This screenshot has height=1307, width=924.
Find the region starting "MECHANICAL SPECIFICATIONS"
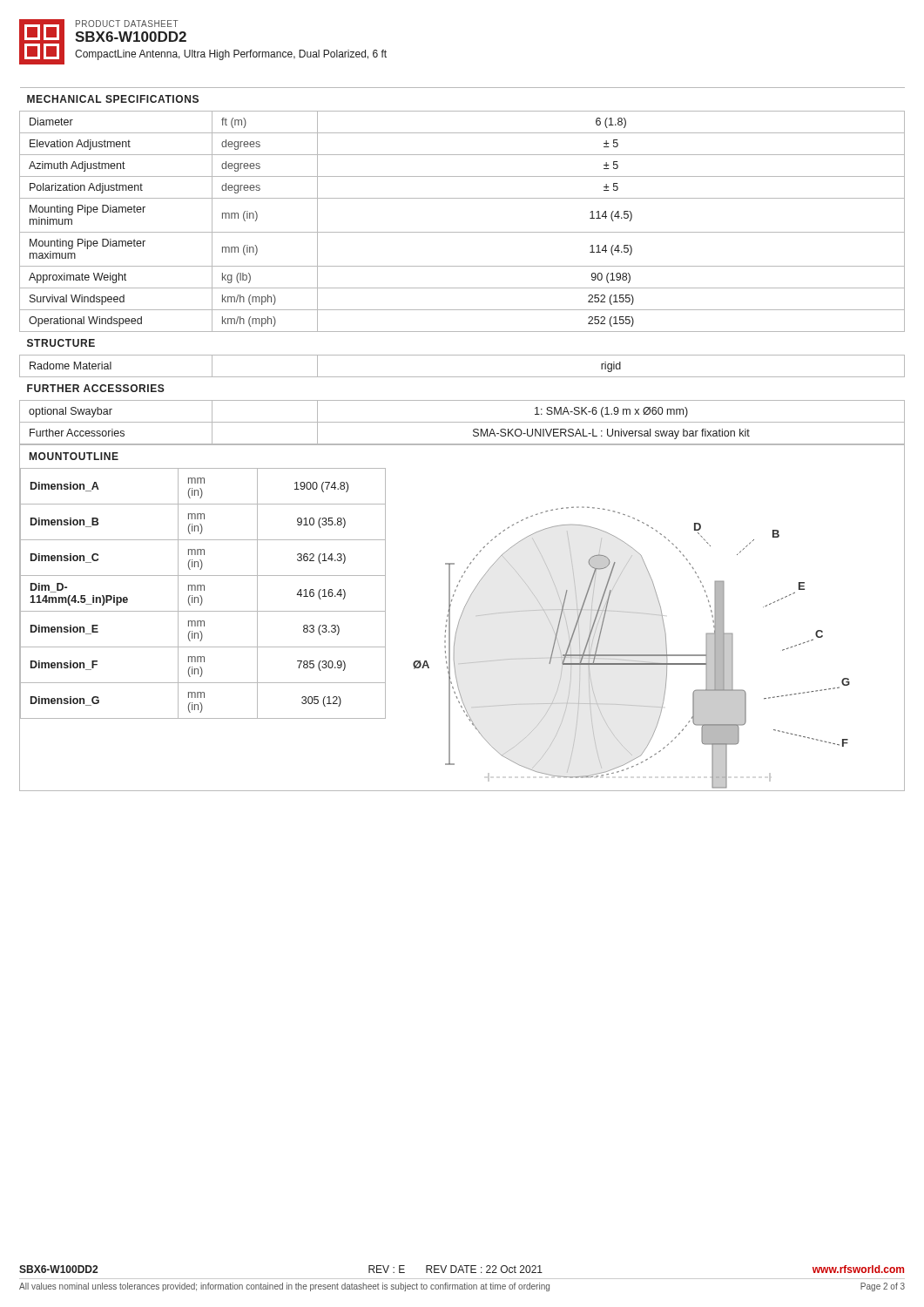[462, 99]
